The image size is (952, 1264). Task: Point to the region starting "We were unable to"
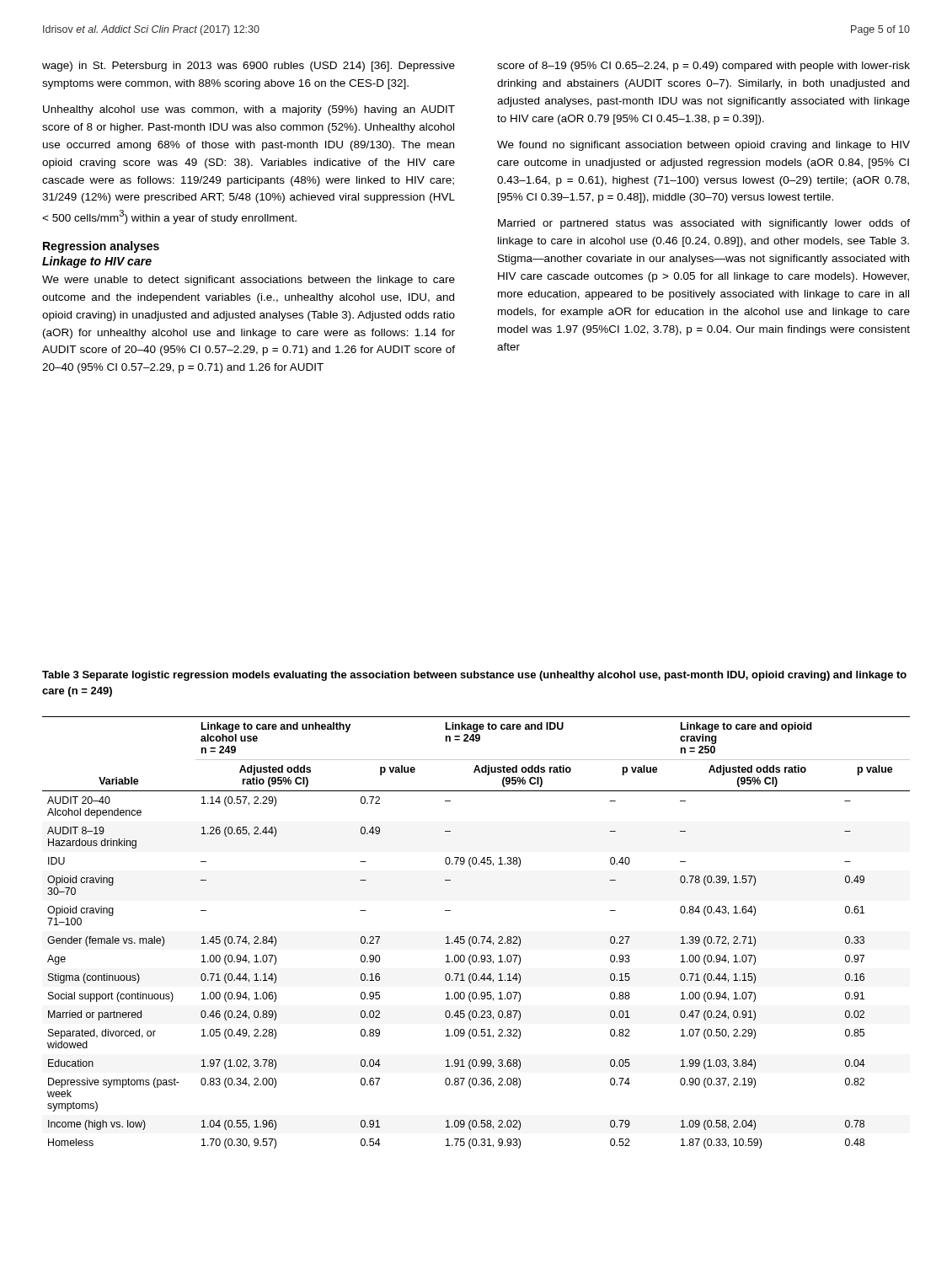click(x=249, y=323)
